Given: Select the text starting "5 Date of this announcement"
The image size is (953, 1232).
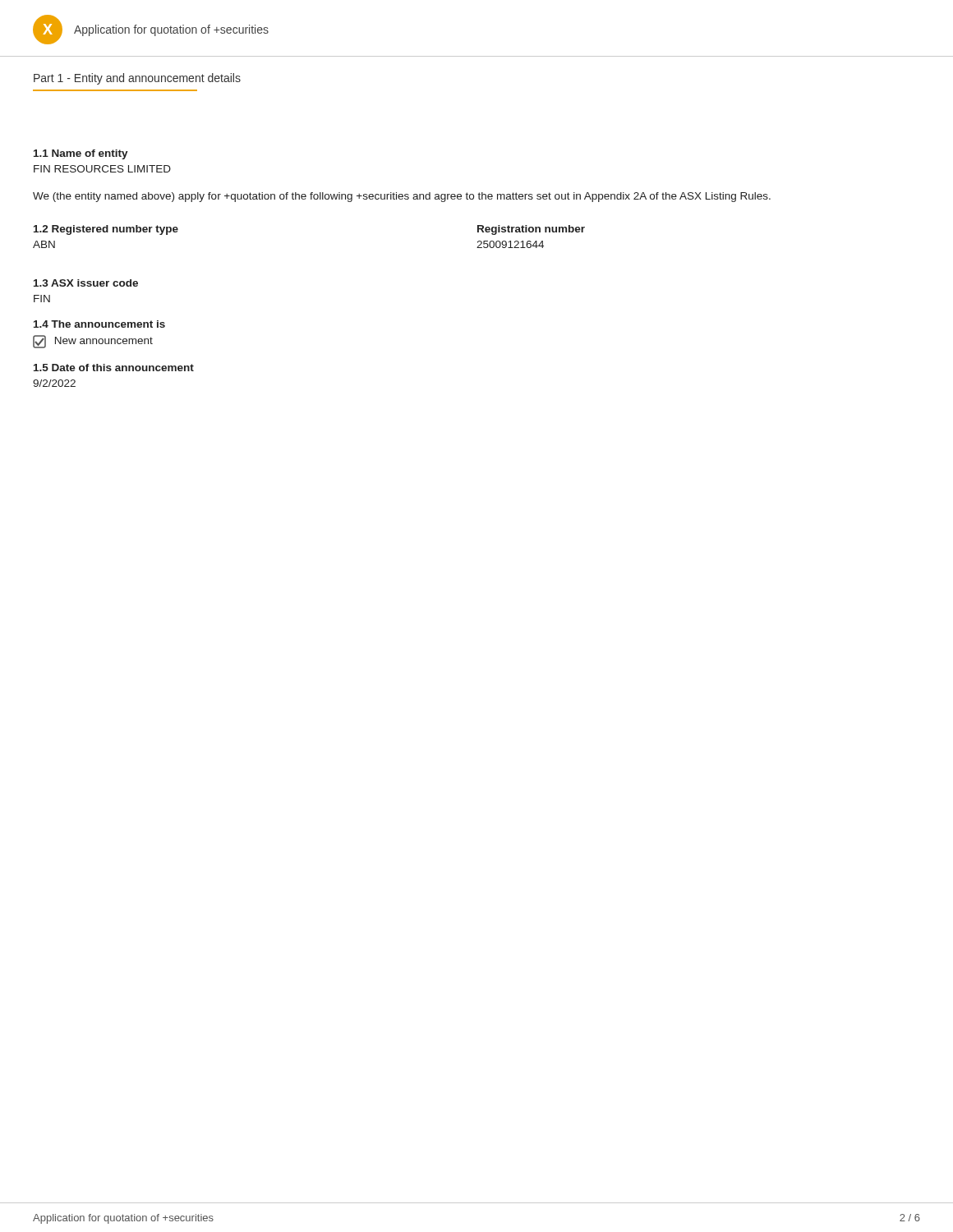Looking at the screenshot, I should [x=113, y=368].
